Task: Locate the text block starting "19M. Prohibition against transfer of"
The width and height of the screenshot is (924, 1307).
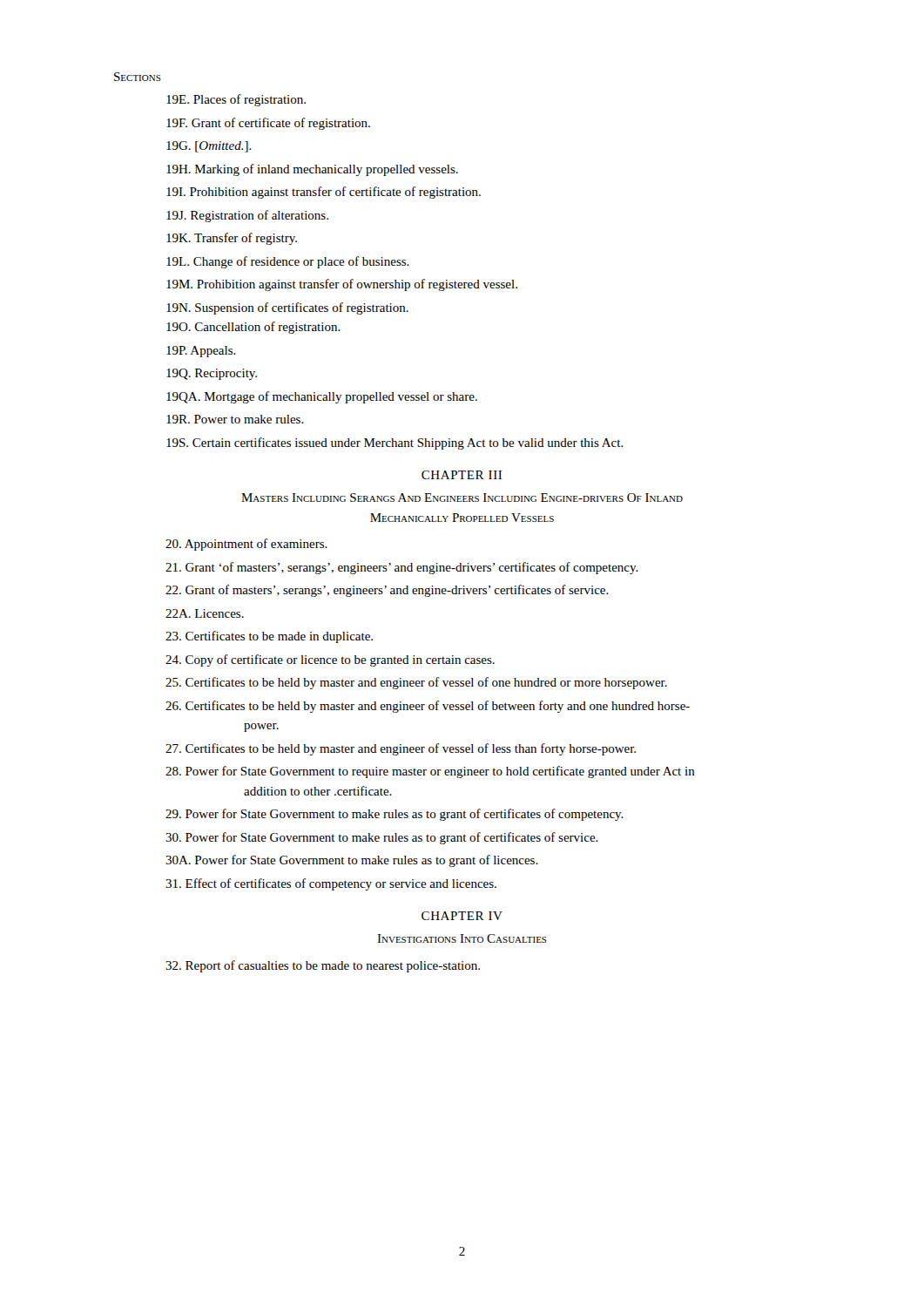Action: point(342,284)
